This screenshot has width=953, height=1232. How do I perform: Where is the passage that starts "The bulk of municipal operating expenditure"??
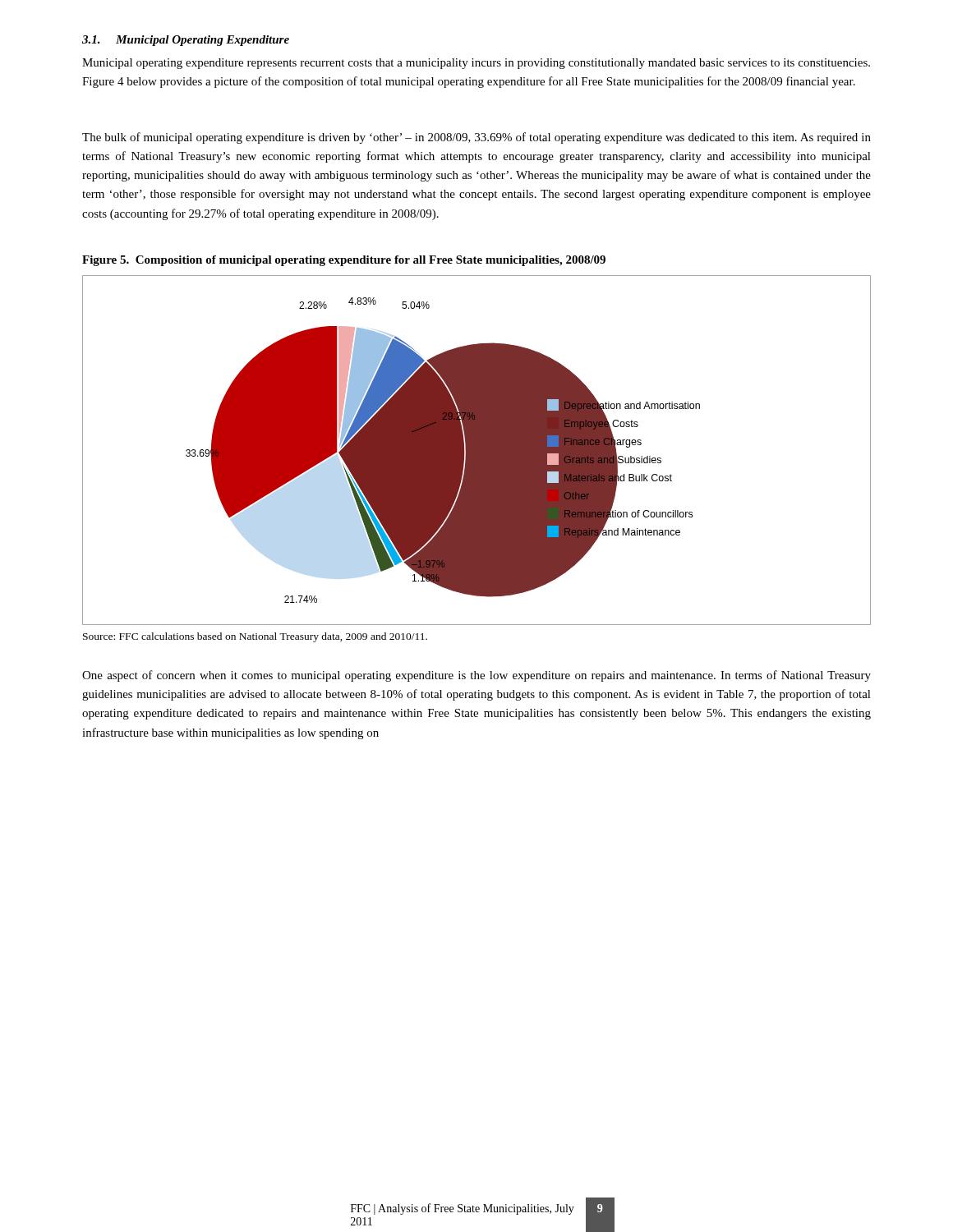pyautogui.click(x=476, y=175)
